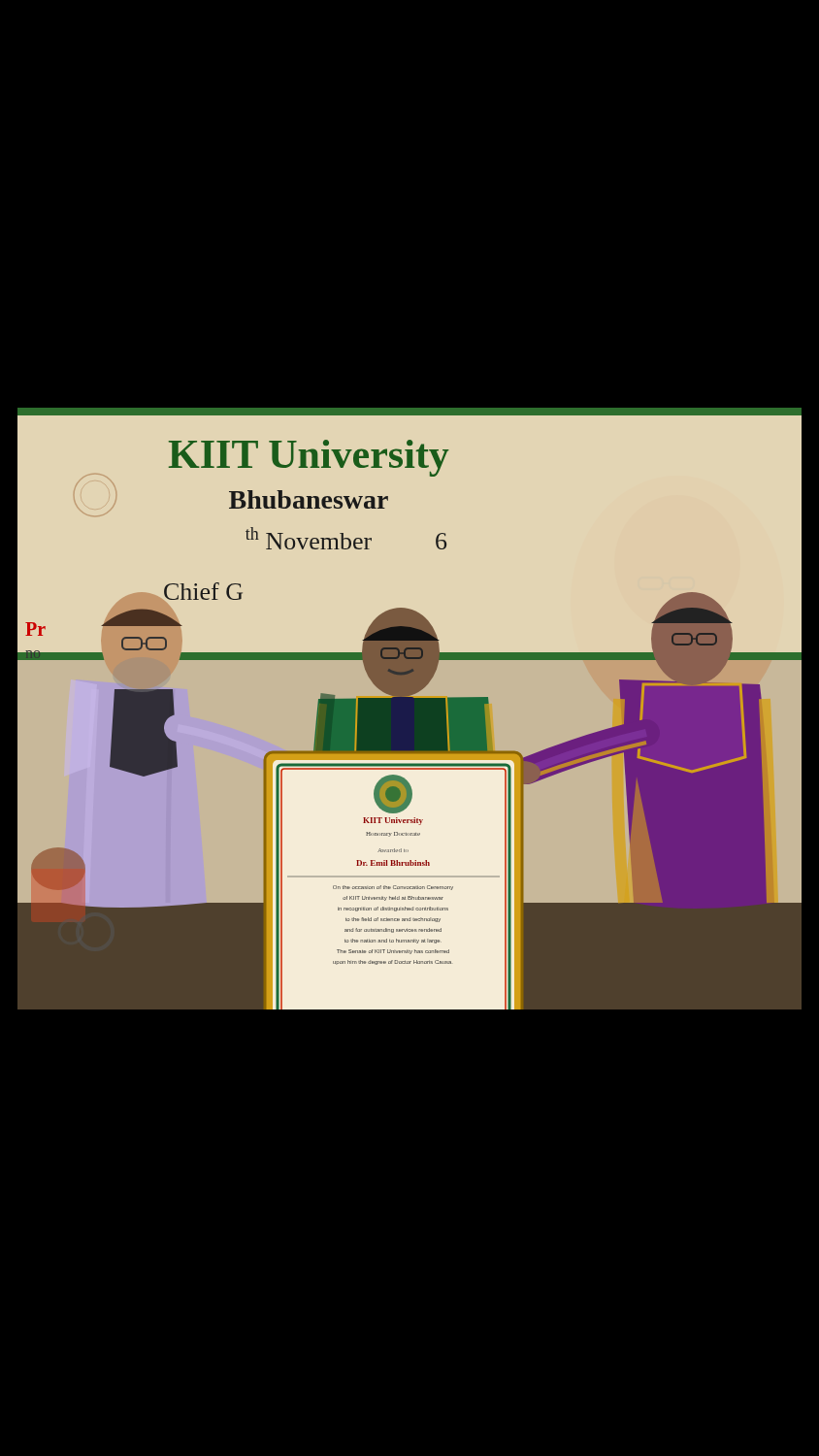
Task: Click on the photo
Action: coord(410,709)
